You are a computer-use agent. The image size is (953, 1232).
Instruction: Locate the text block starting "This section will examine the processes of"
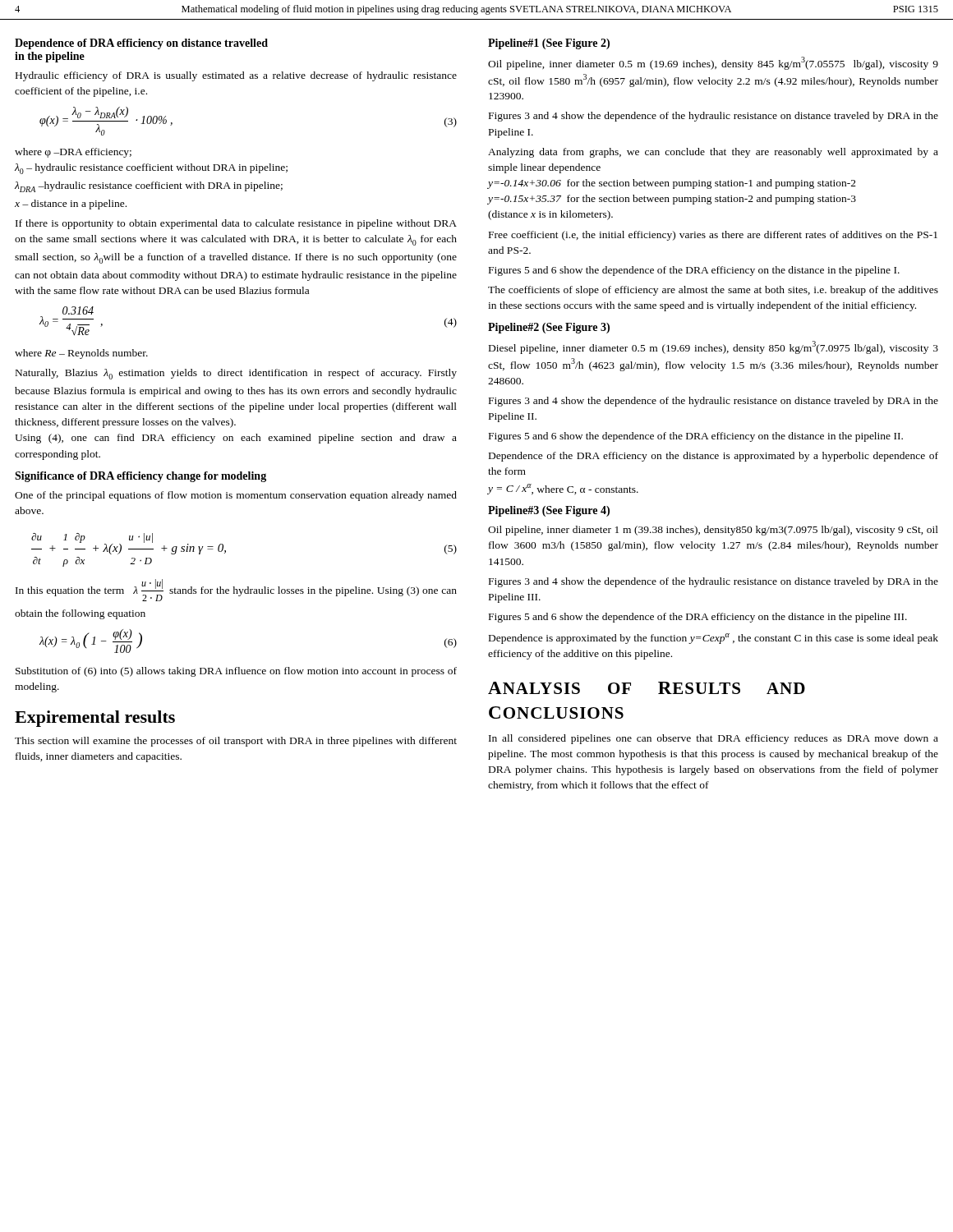236,748
